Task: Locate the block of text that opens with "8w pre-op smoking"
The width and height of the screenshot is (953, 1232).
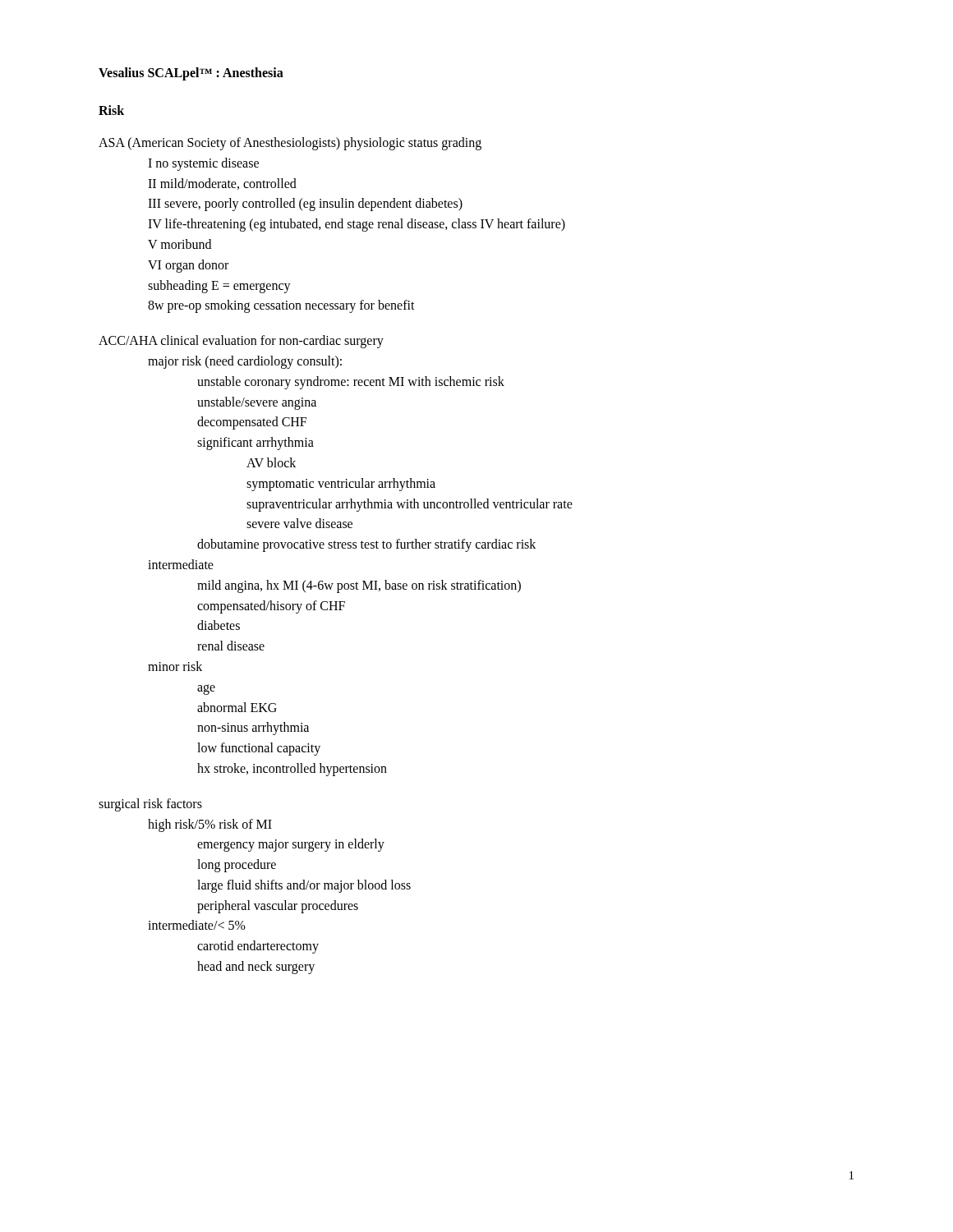Action: point(281,305)
